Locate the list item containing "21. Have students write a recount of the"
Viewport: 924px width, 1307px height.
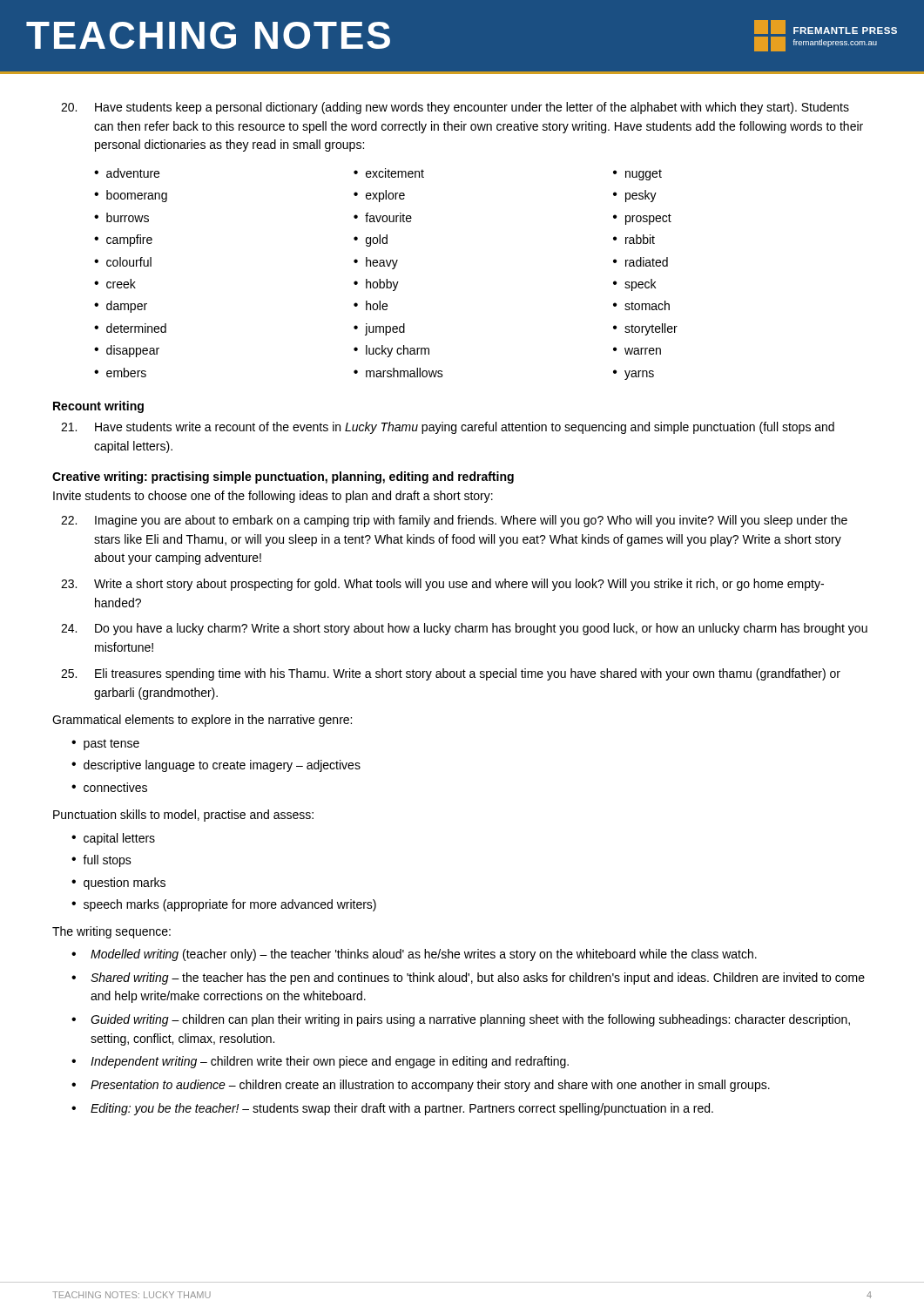(466, 437)
